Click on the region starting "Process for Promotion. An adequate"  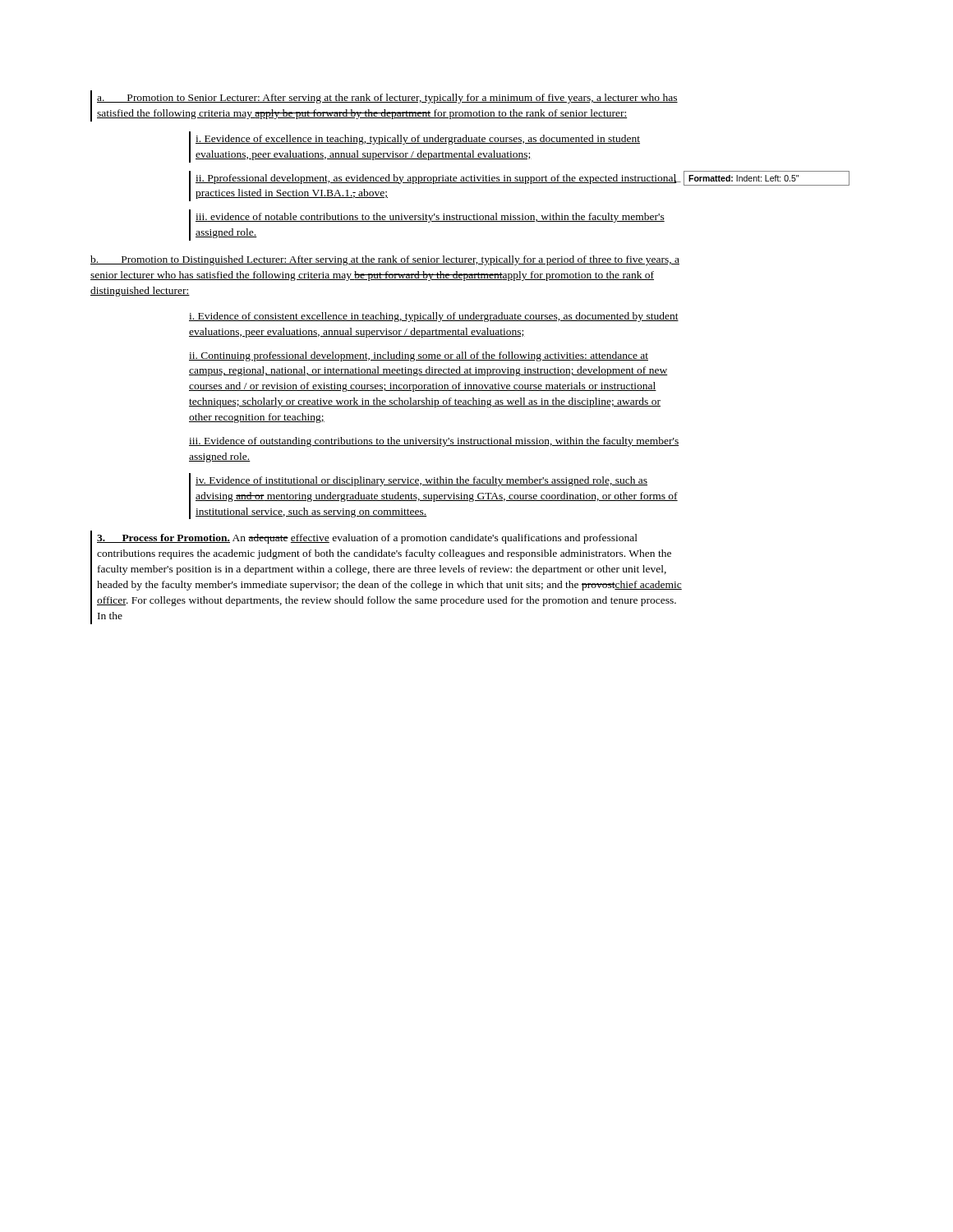(389, 578)
